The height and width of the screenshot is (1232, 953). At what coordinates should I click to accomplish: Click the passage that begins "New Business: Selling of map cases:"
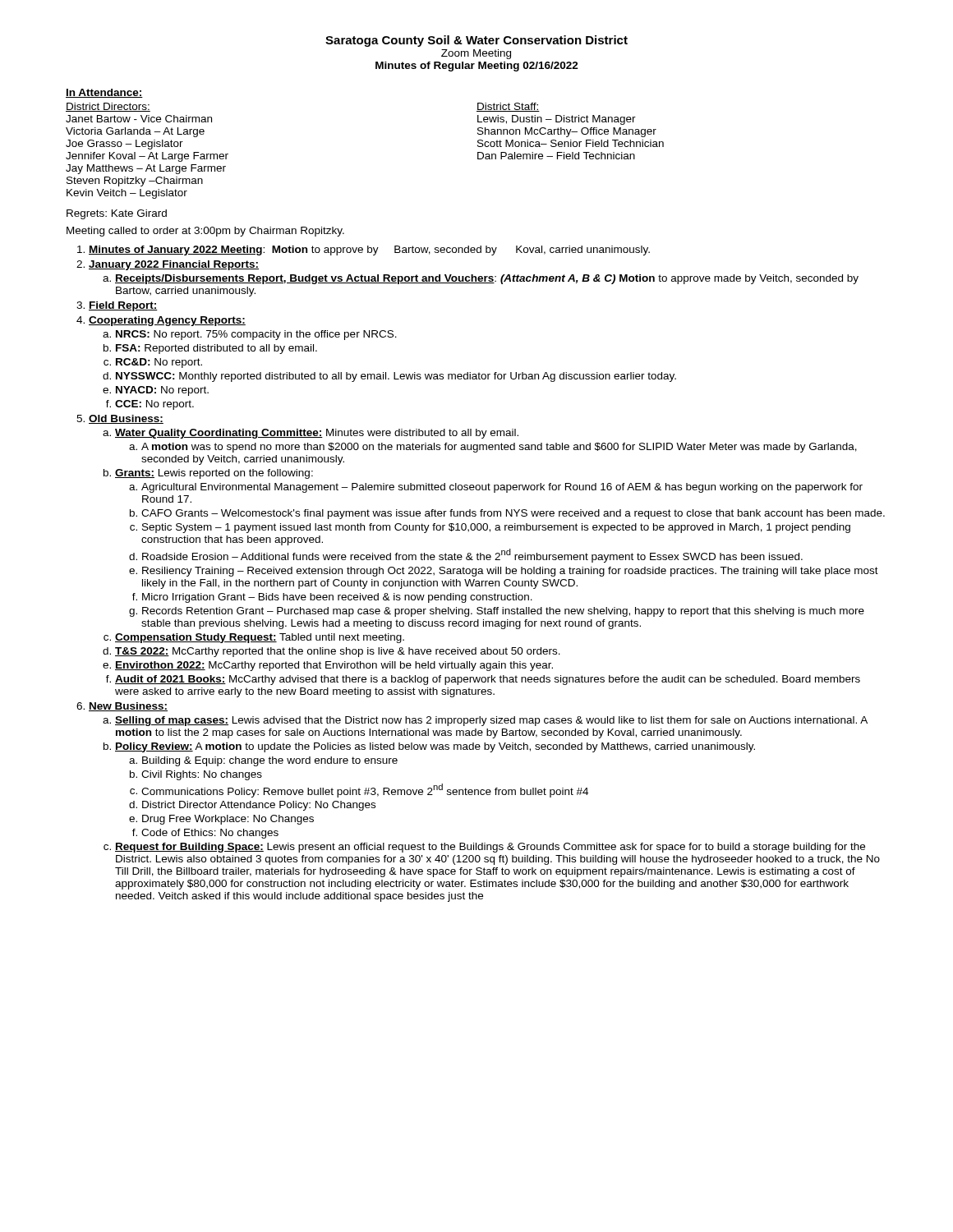[x=488, y=801]
